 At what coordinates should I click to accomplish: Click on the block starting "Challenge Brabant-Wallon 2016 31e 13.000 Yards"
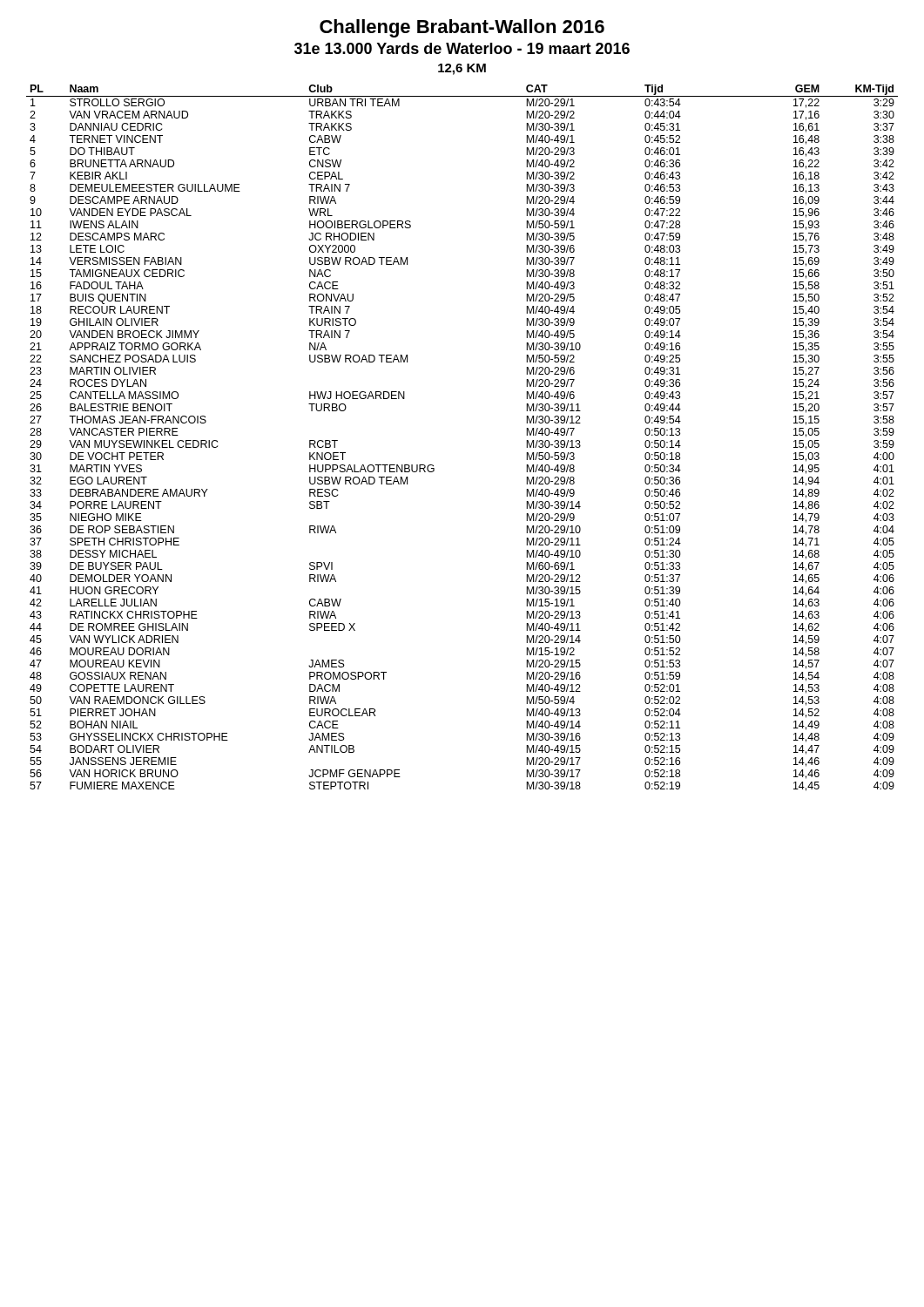(x=462, y=45)
